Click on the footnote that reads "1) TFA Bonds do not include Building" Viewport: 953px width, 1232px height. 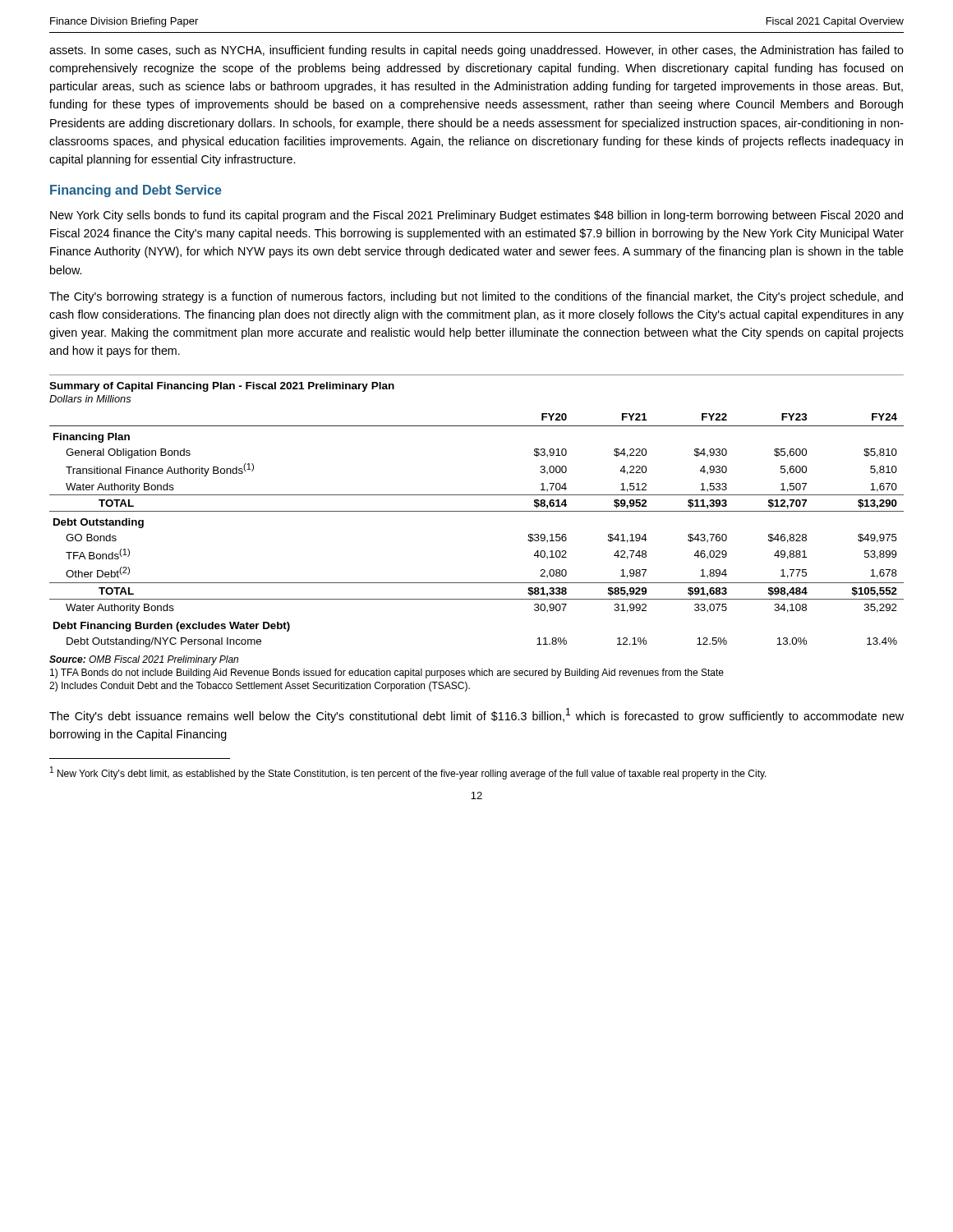386,672
